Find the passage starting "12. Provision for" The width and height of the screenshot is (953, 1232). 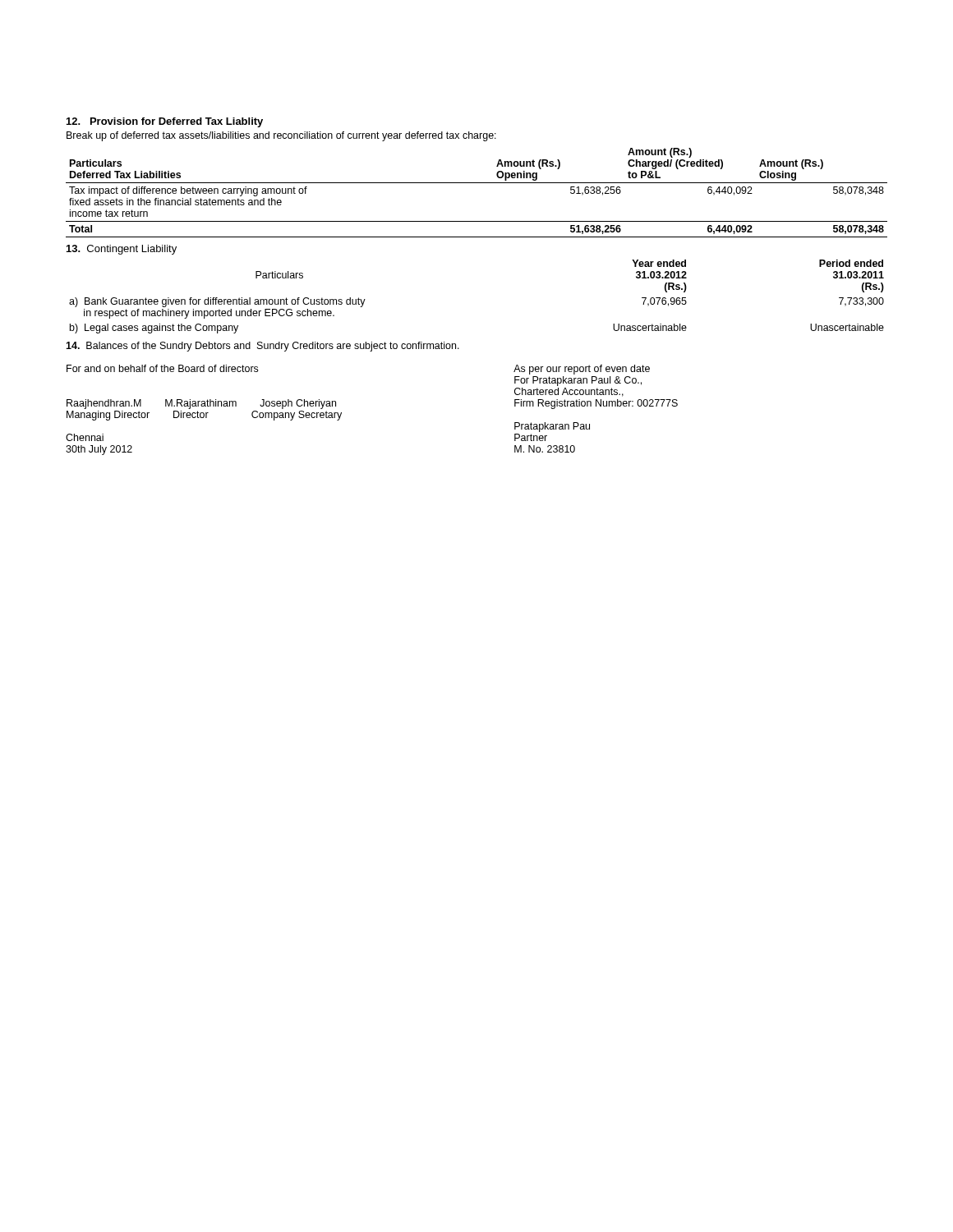click(164, 121)
